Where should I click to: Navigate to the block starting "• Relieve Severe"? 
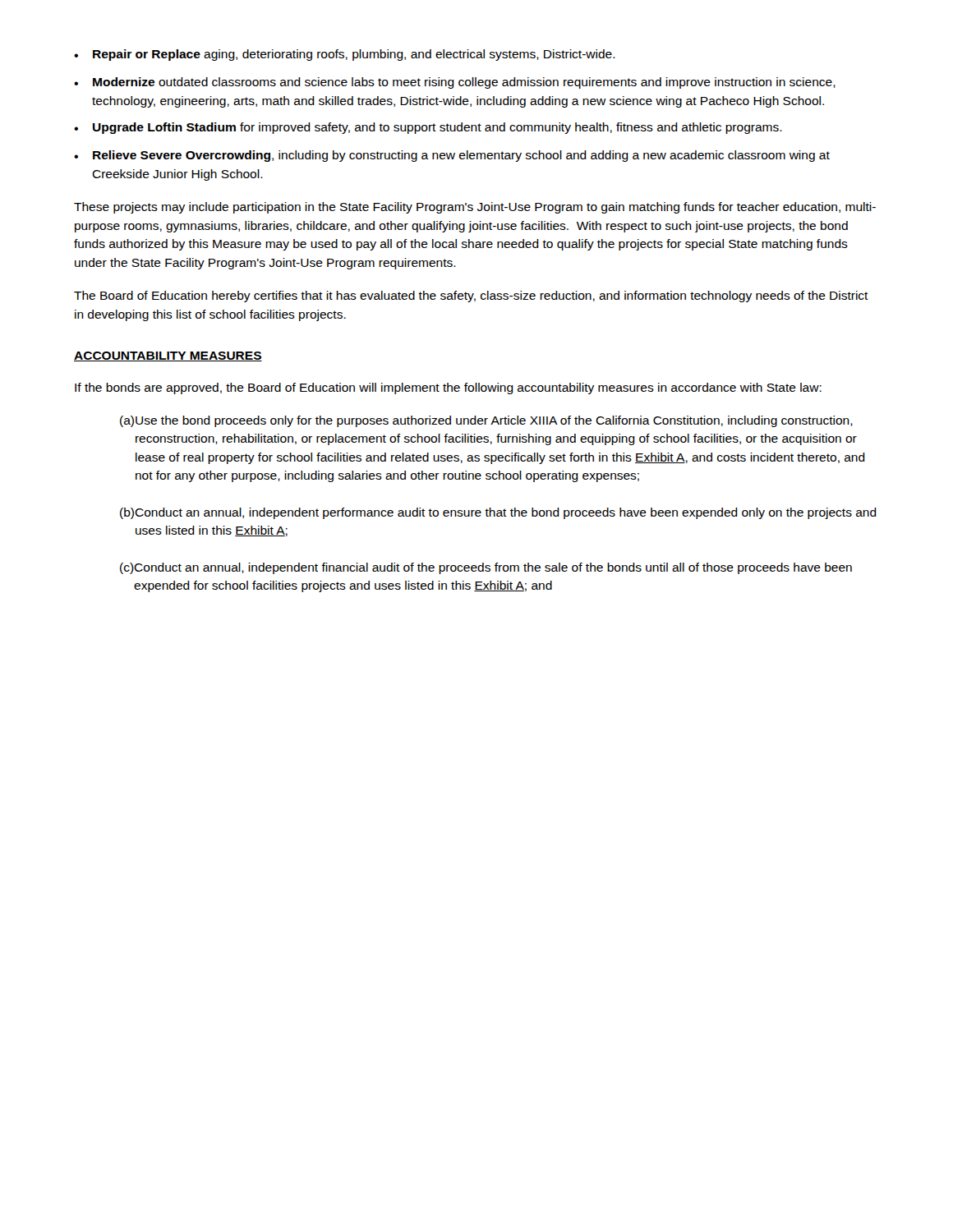coord(476,165)
